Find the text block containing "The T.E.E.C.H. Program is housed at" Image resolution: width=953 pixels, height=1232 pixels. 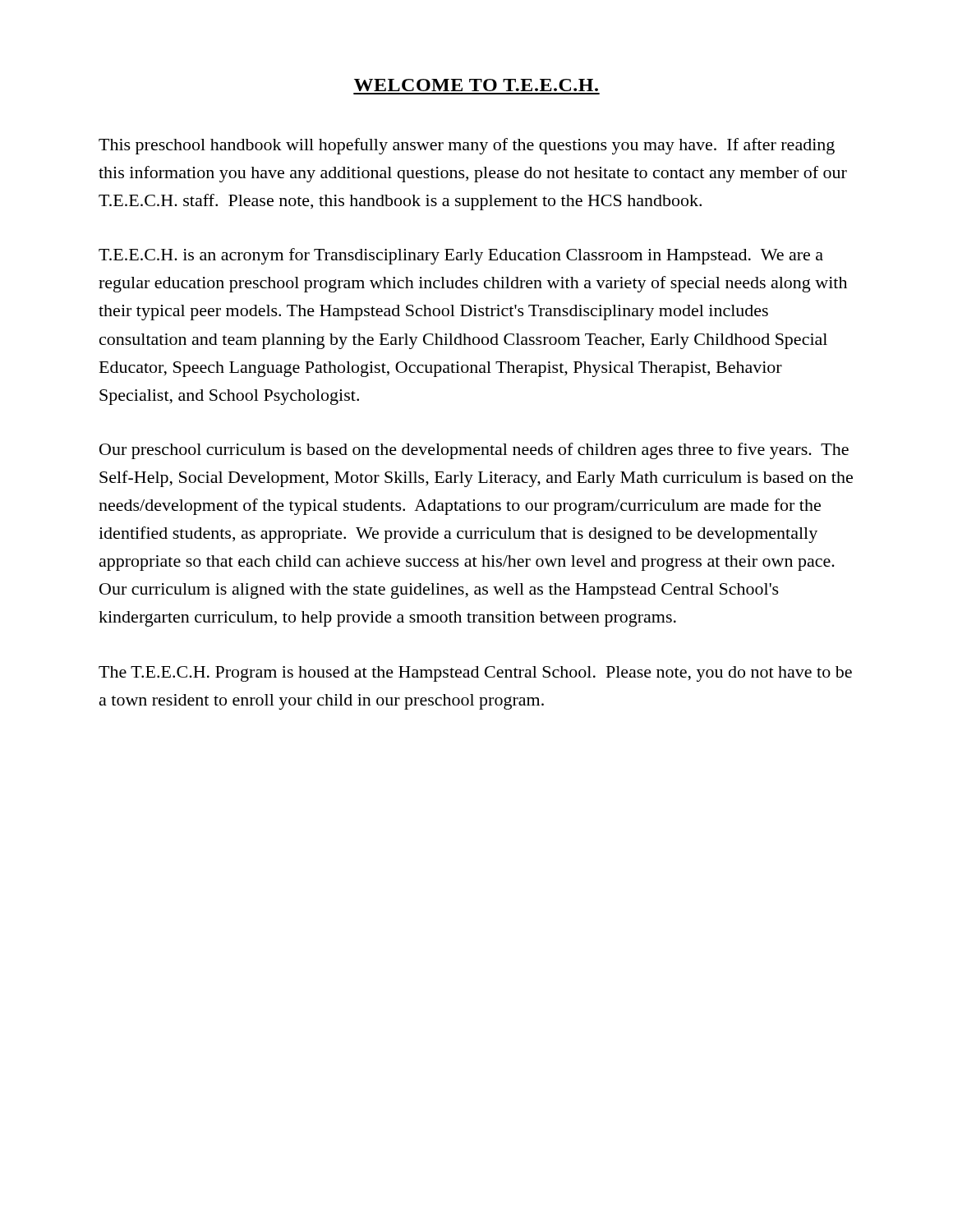475,685
